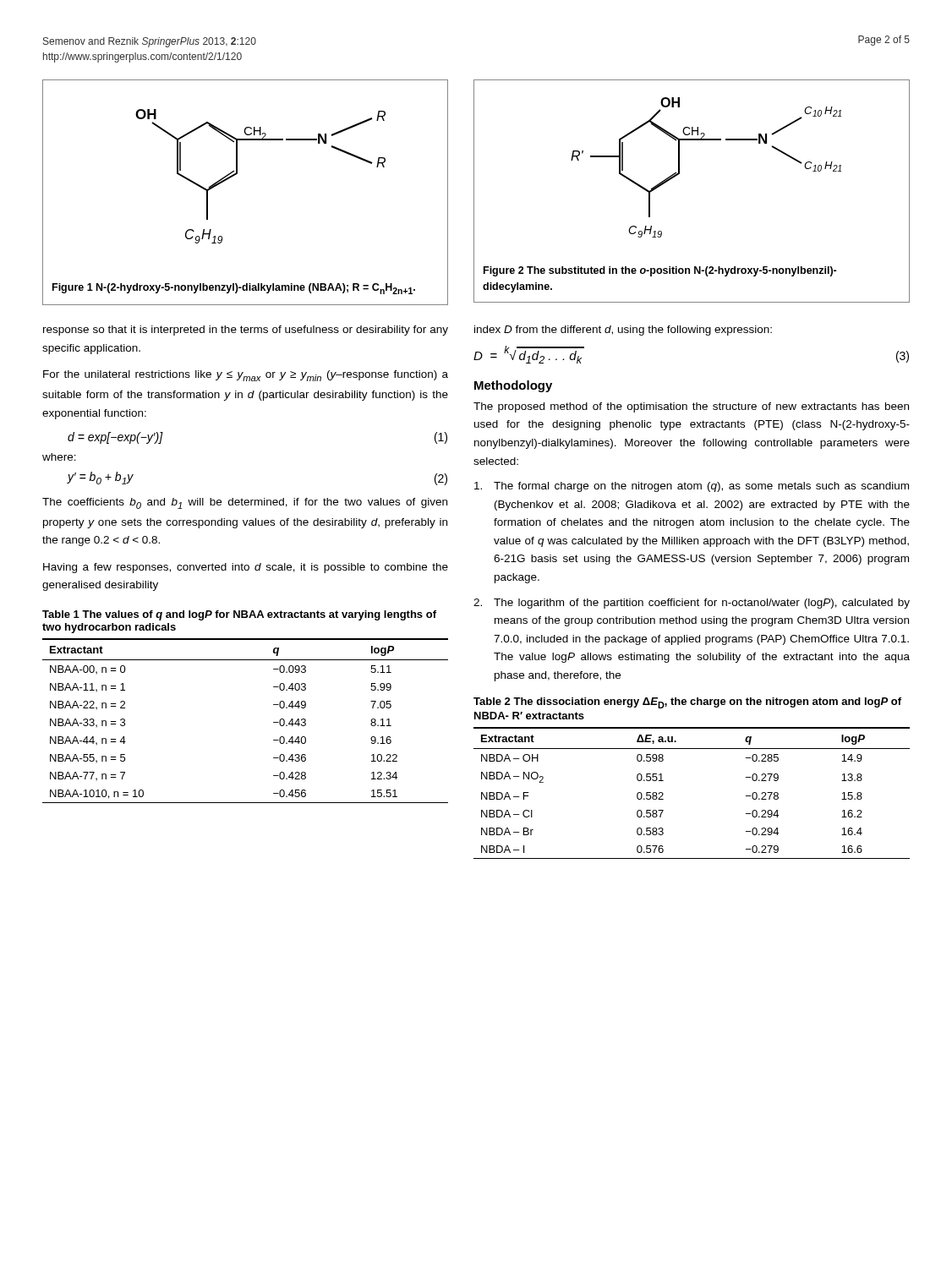Navigate to the element starting "Figure 1 N-(2-hydroxy-5-nonylbenzyl)-dialkylamine (NBAA); R ="
This screenshot has width=952, height=1268.
click(234, 288)
